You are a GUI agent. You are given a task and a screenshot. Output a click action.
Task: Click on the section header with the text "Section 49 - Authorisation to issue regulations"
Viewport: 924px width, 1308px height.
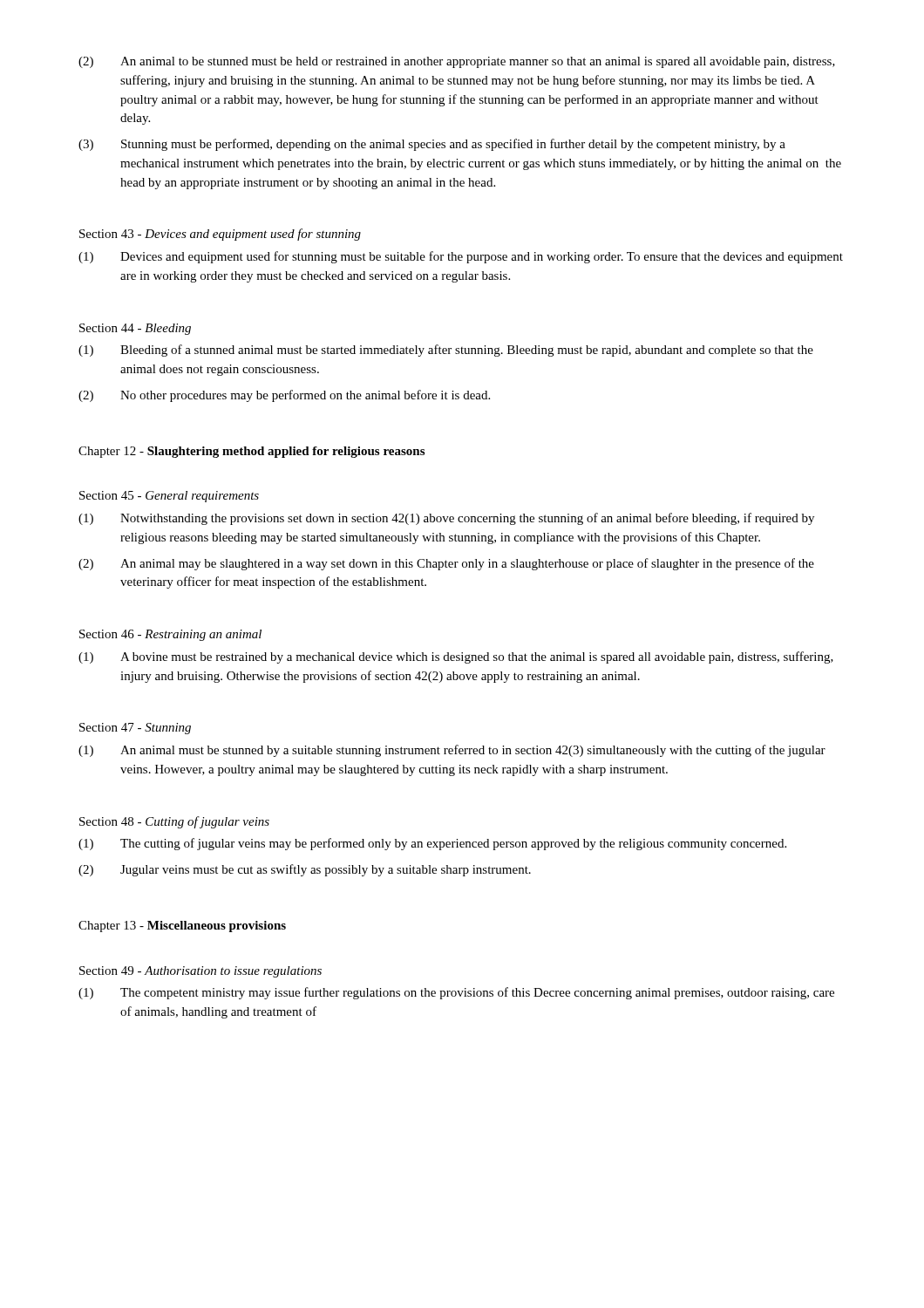point(200,970)
